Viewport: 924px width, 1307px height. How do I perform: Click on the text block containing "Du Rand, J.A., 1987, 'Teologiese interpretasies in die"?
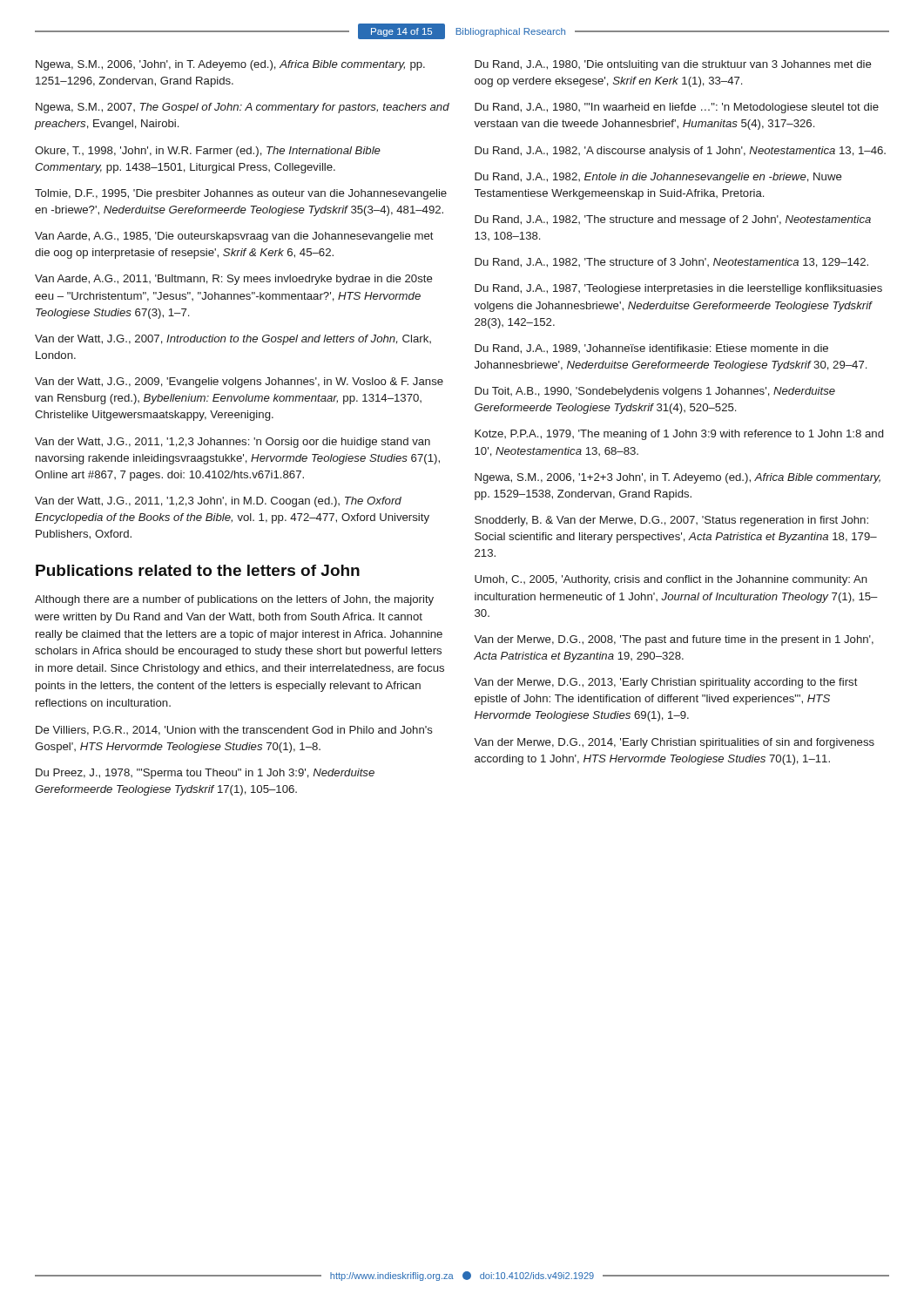point(678,305)
